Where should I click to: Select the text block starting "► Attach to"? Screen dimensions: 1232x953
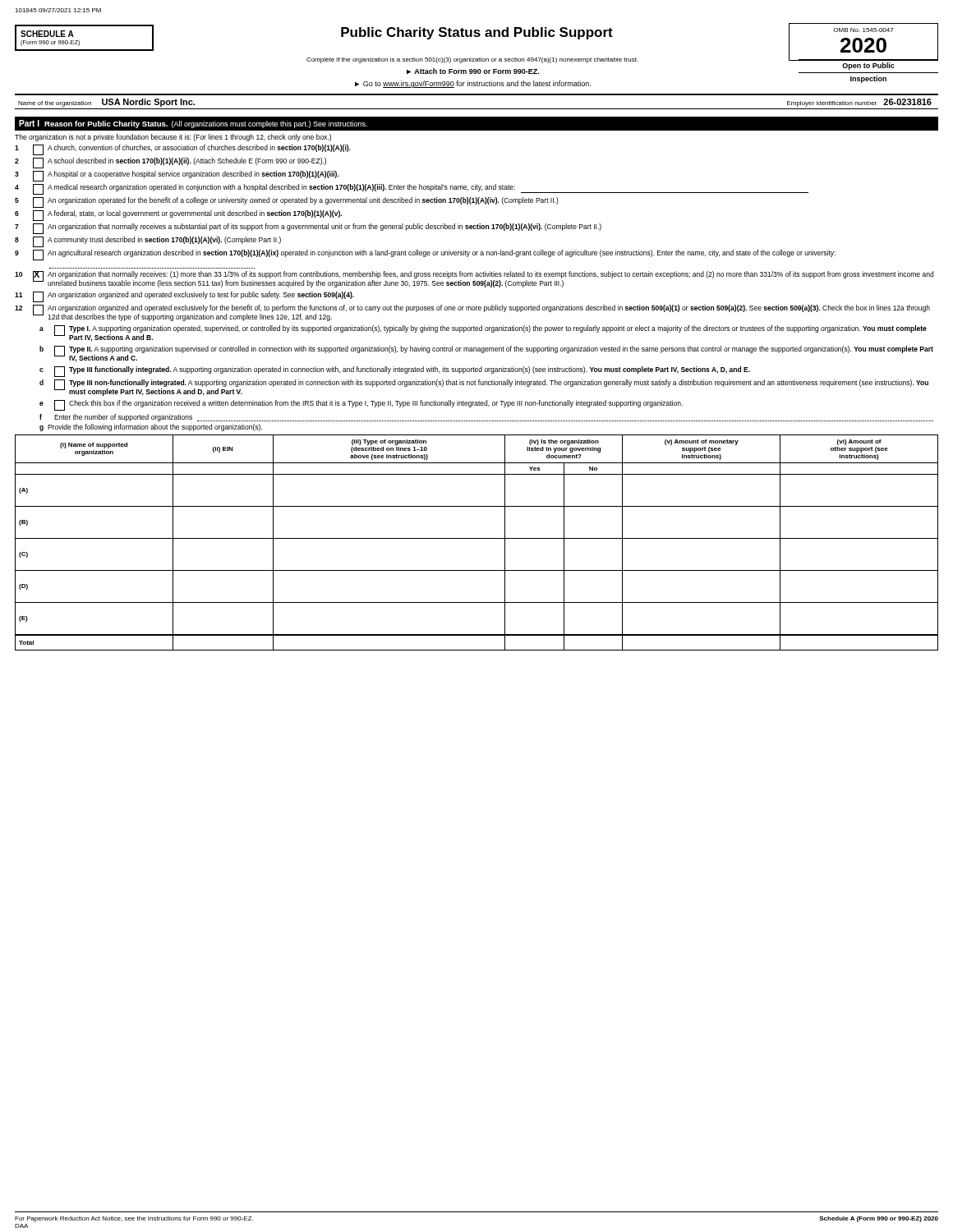point(472,71)
